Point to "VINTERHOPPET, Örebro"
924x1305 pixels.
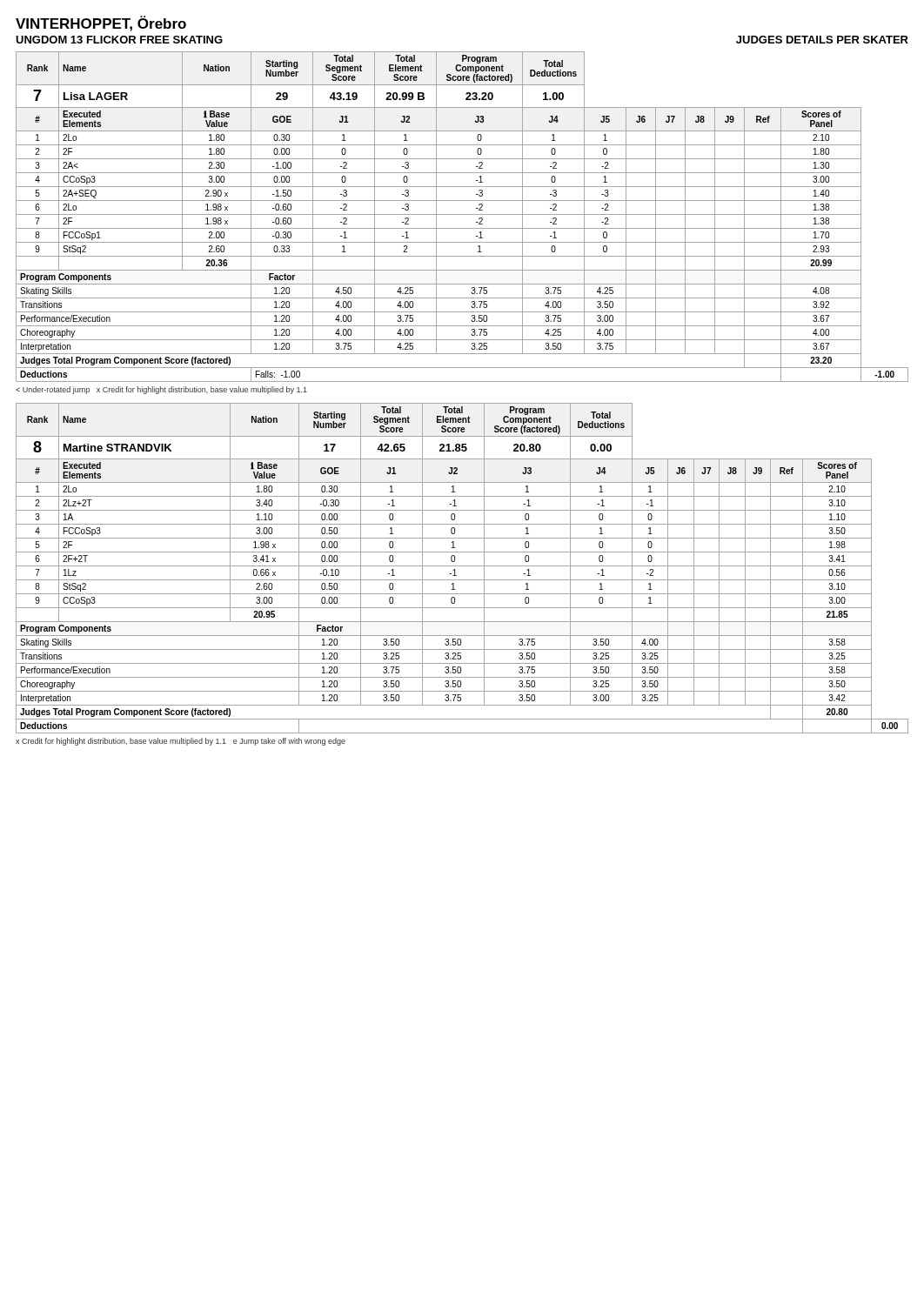tap(101, 24)
